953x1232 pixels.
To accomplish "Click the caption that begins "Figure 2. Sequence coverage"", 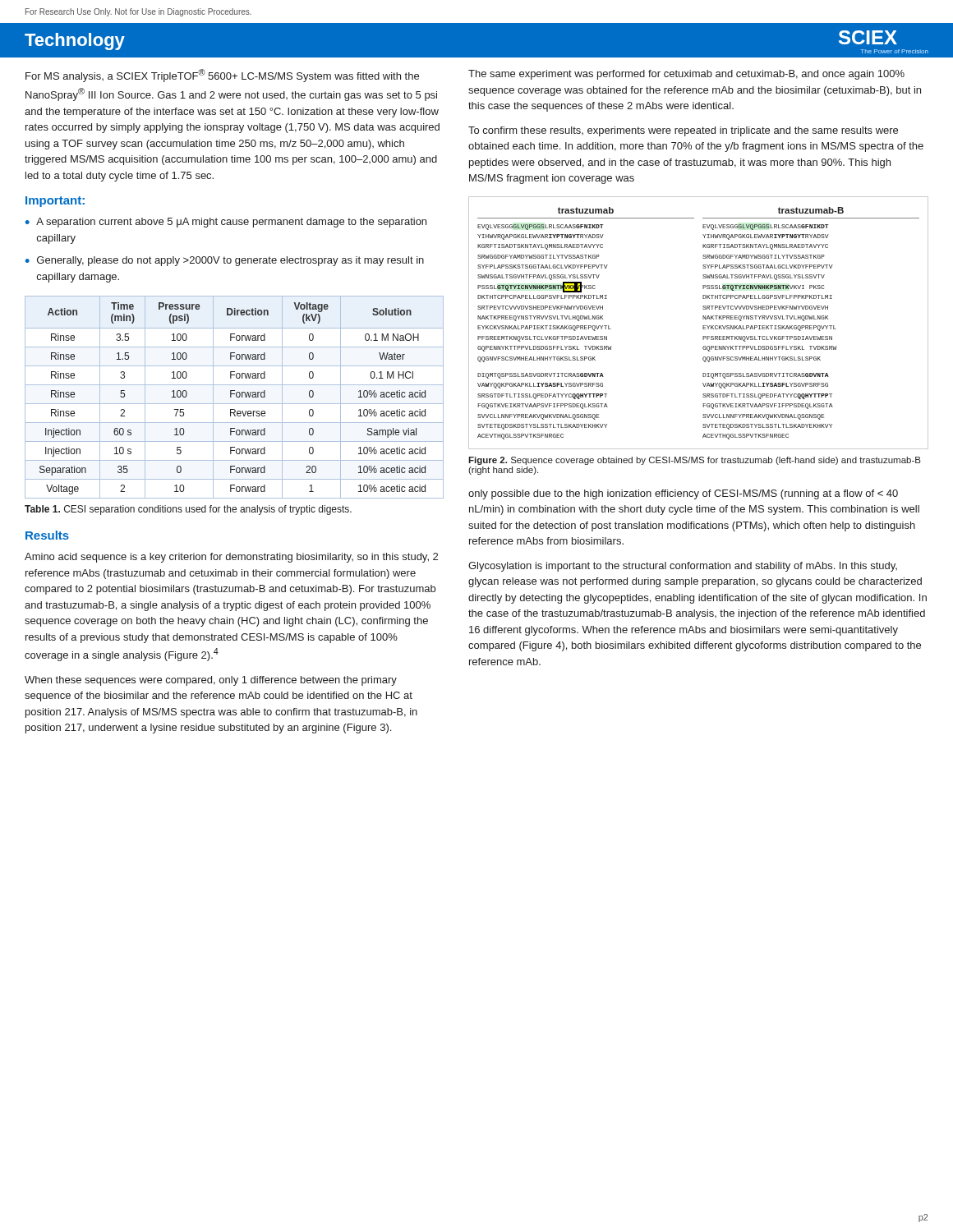I will [695, 465].
